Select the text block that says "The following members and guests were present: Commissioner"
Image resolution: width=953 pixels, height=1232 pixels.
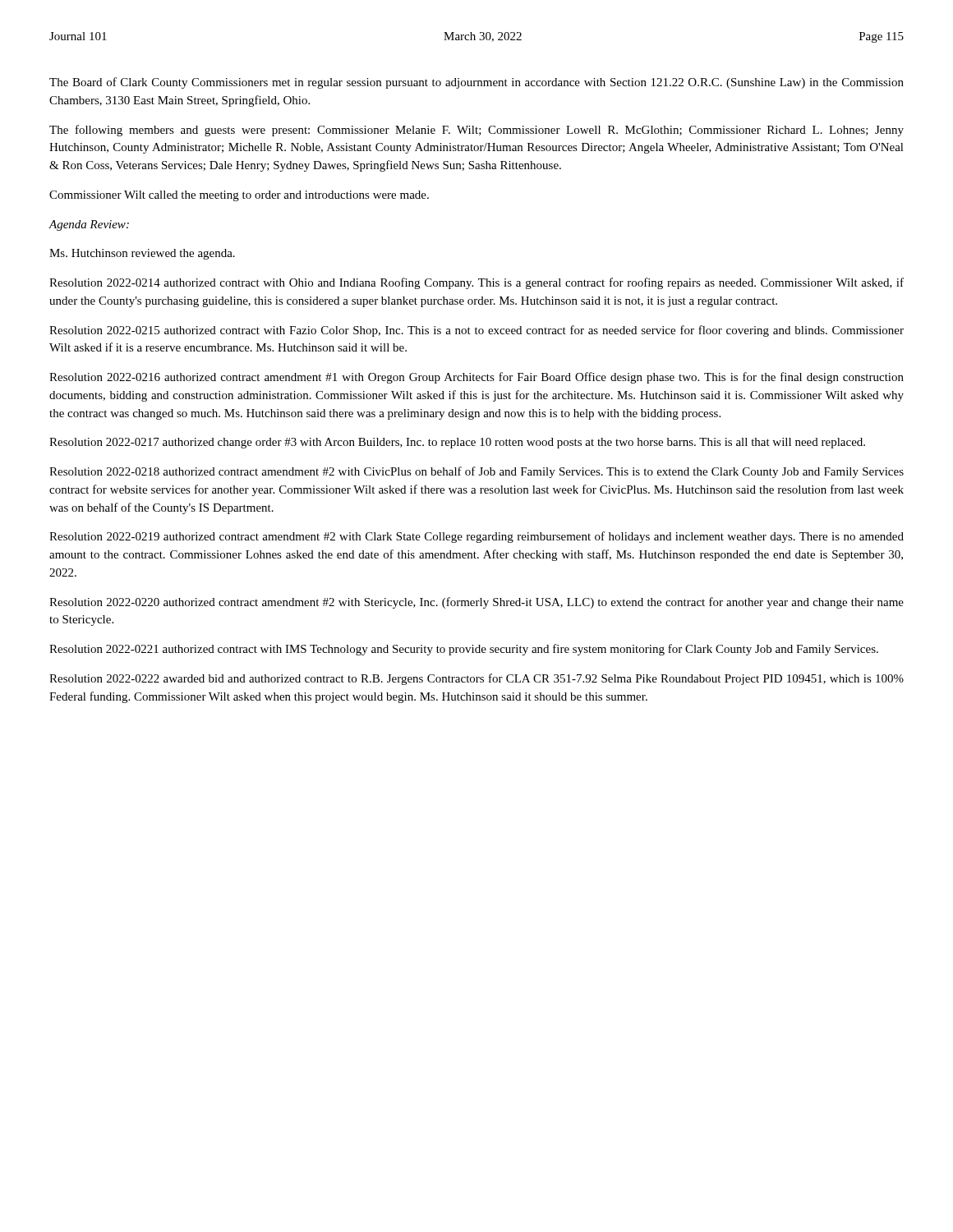[x=476, y=148]
